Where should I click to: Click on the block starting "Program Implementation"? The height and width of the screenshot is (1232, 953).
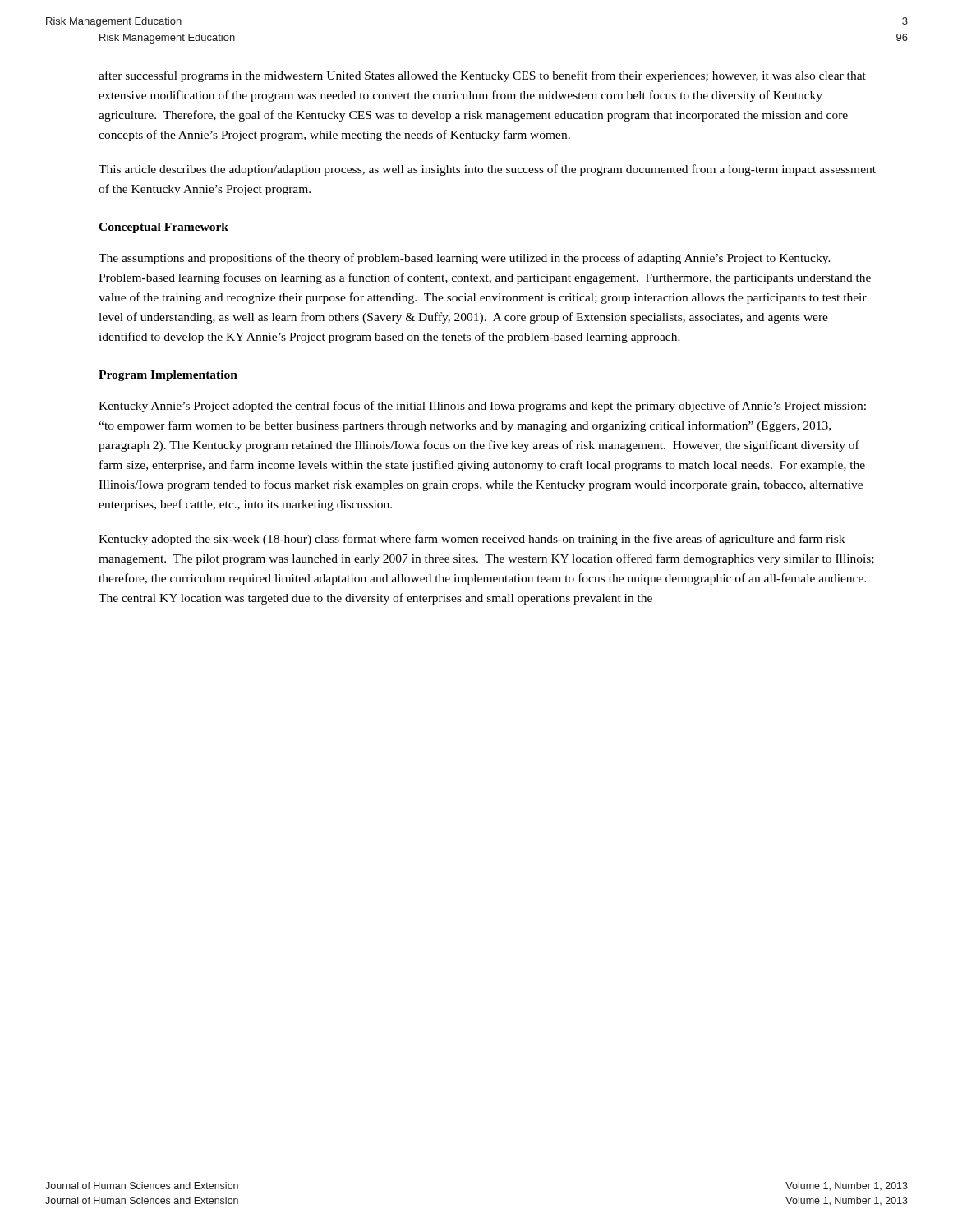[168, 374]
